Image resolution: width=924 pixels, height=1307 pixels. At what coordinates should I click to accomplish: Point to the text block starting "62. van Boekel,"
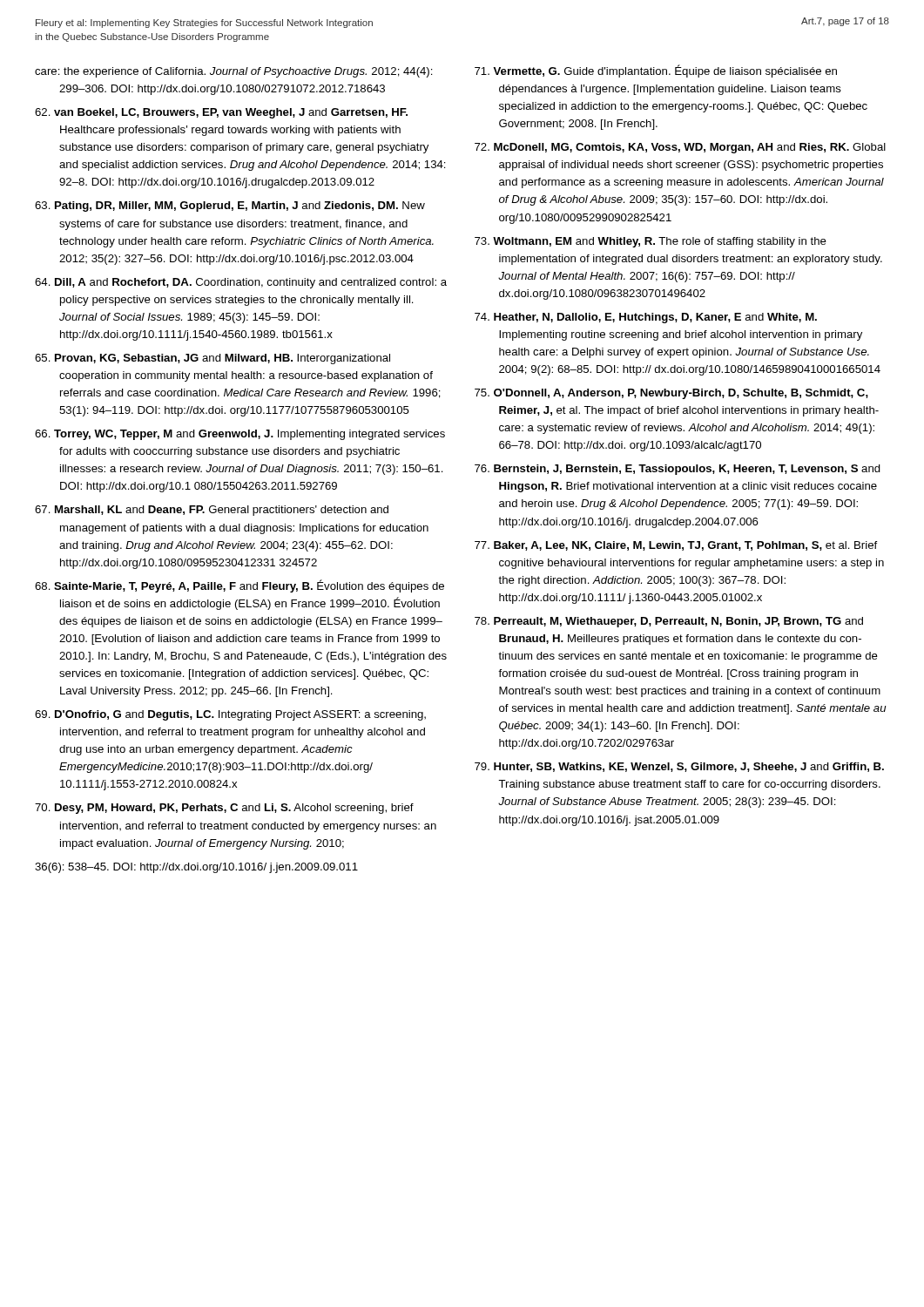pos(242,147)
